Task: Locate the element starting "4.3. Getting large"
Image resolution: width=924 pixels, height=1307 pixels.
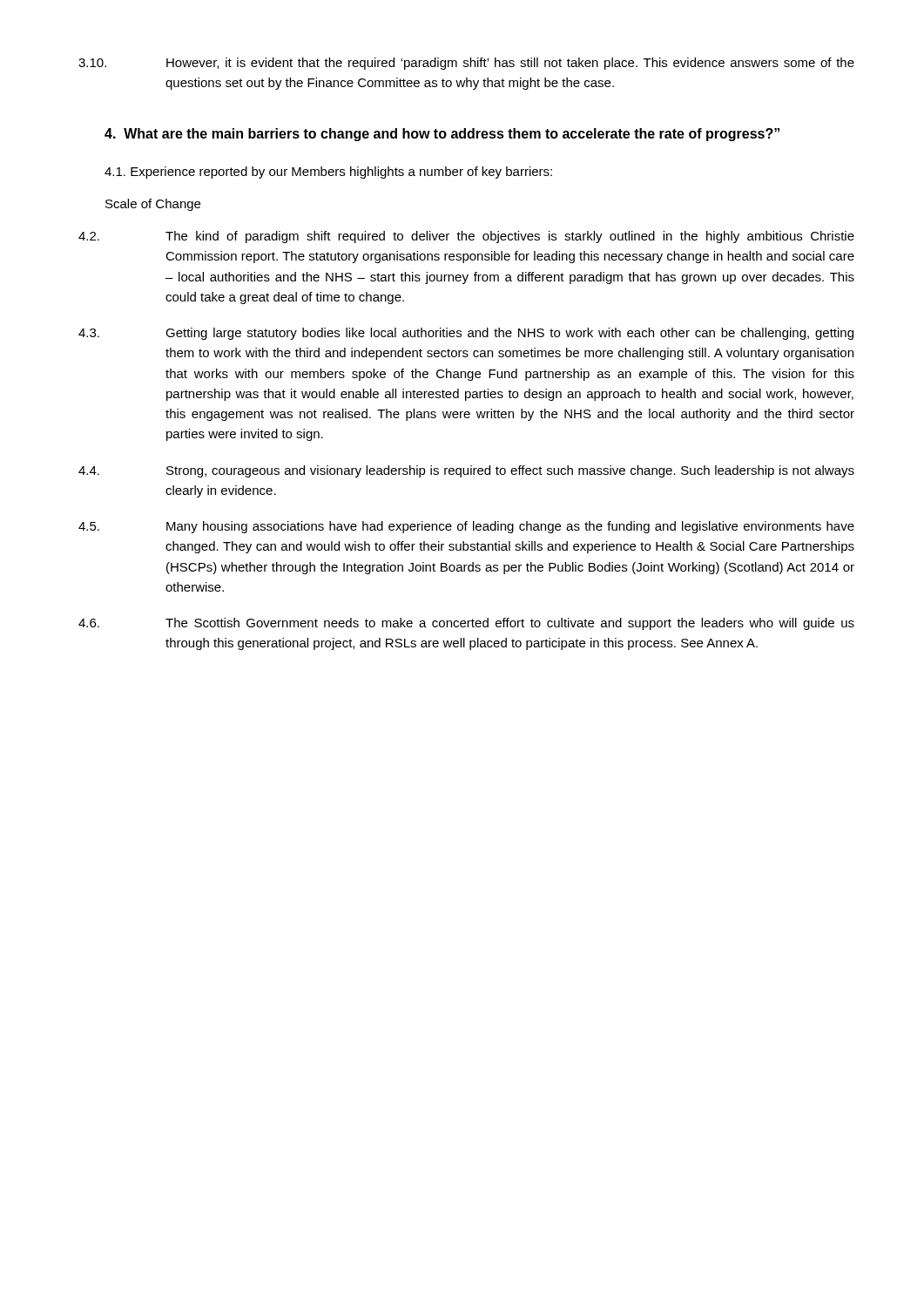Action: click(466, 383)
